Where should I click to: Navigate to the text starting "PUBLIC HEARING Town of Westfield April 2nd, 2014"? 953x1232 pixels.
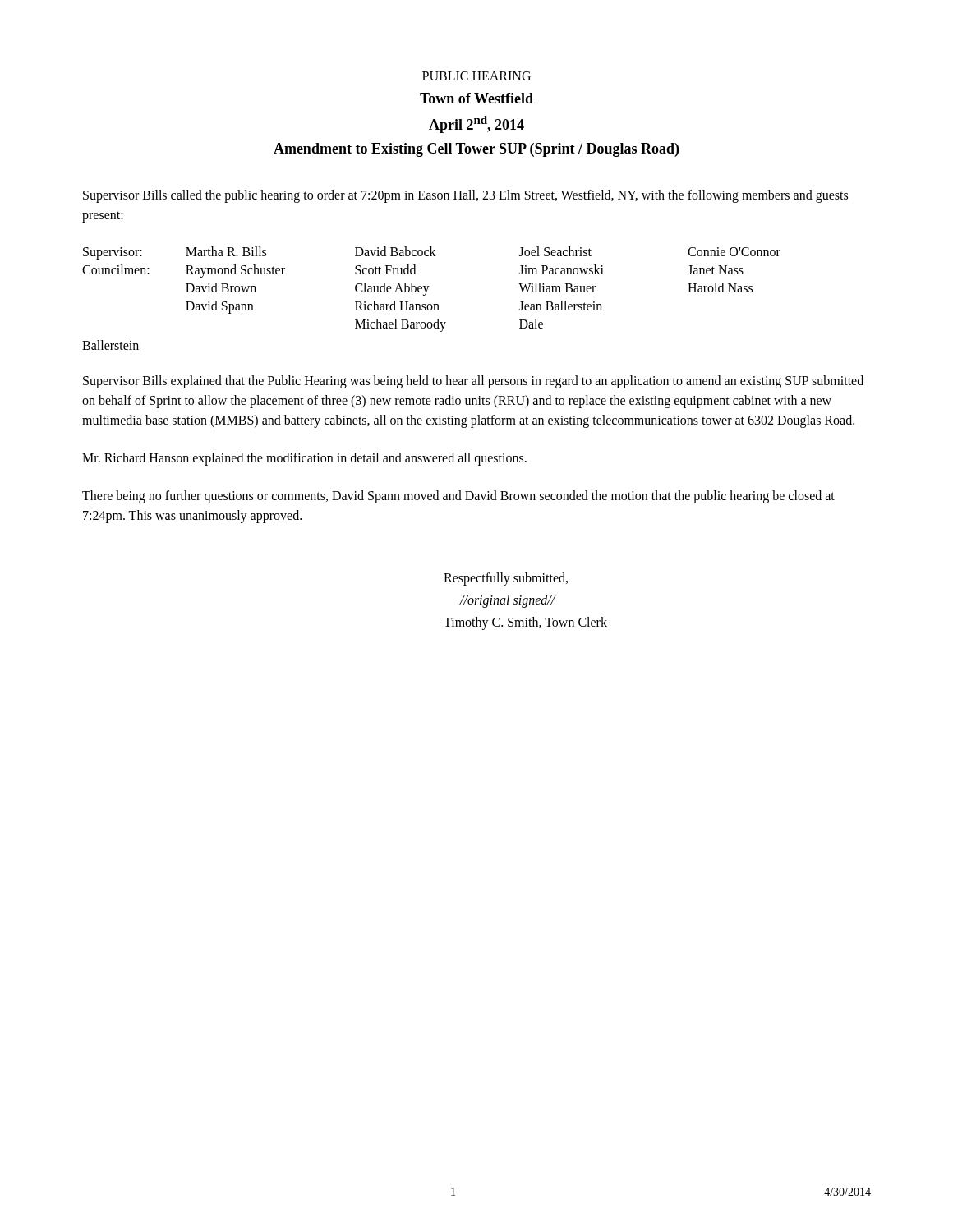(476, 113)
